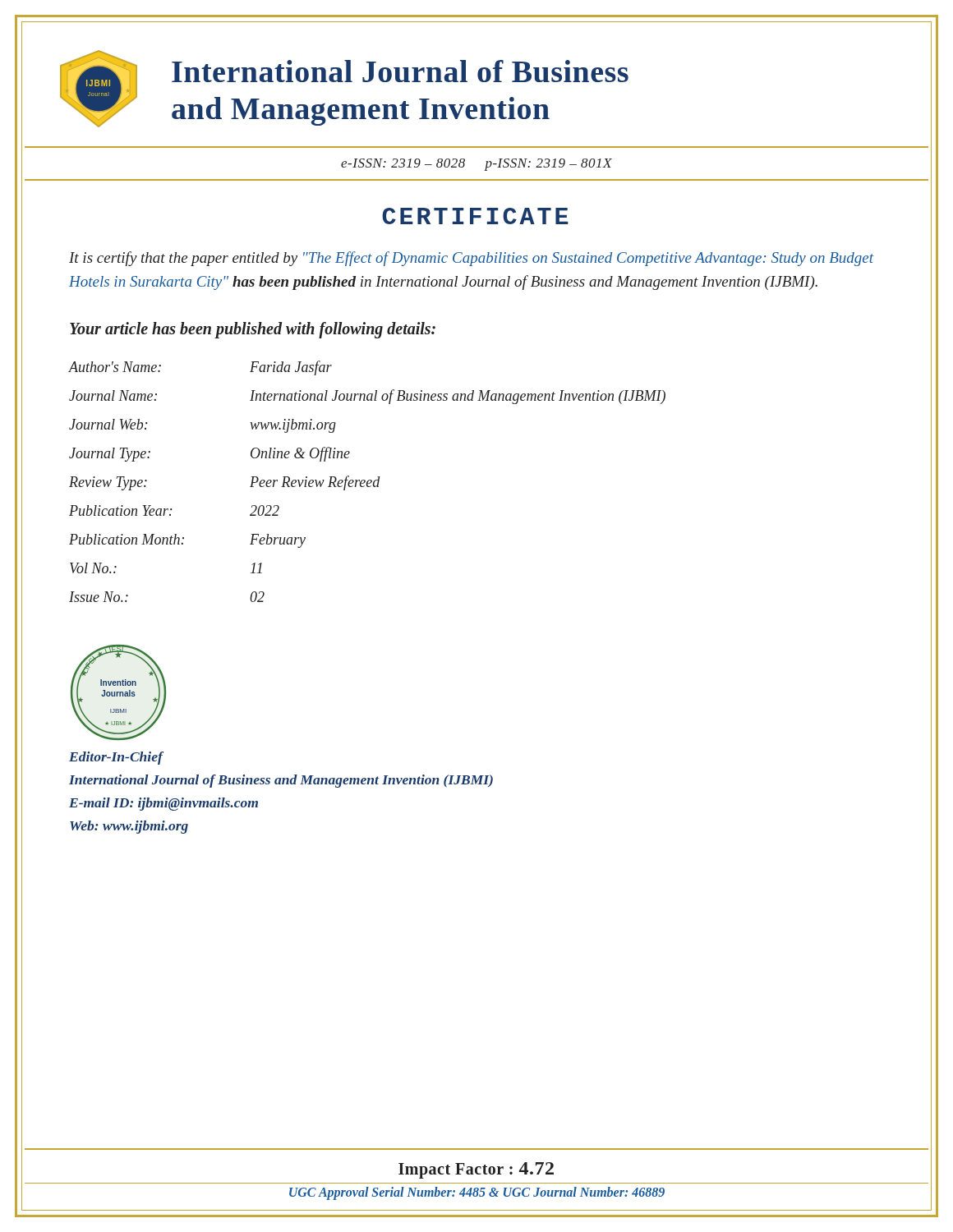Find the table that mentions "Online & Offline"
953x1232 pixels.
pos(476,483)
